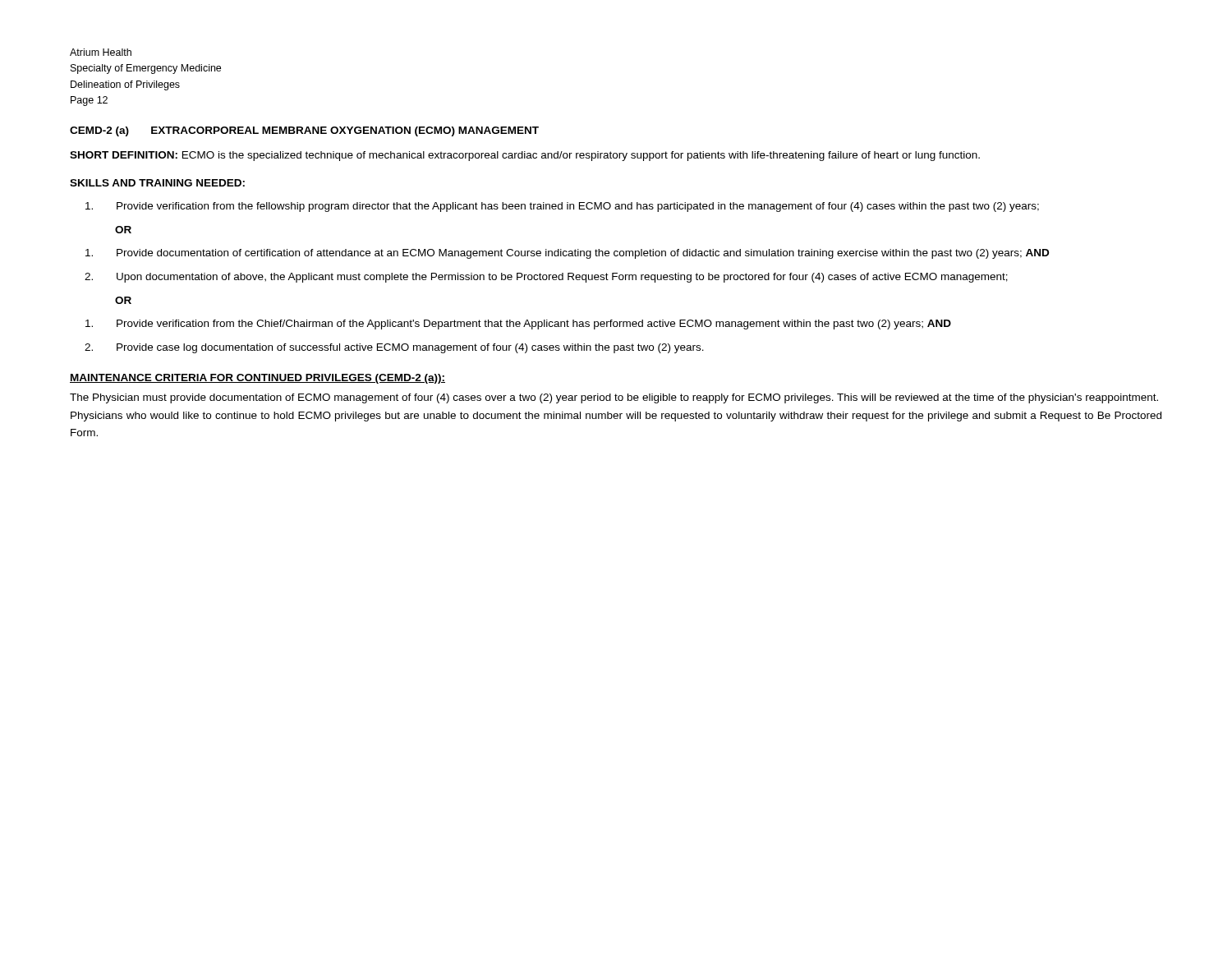Image resolution: width=1232 pixels, height=953 pixels.
Task: Locate the text "CEMD-2 (a) EXTRACORPOREAL MEMBRANE OXYGENATION (ECMO) MANAGEMENT"
Action: 304,130
